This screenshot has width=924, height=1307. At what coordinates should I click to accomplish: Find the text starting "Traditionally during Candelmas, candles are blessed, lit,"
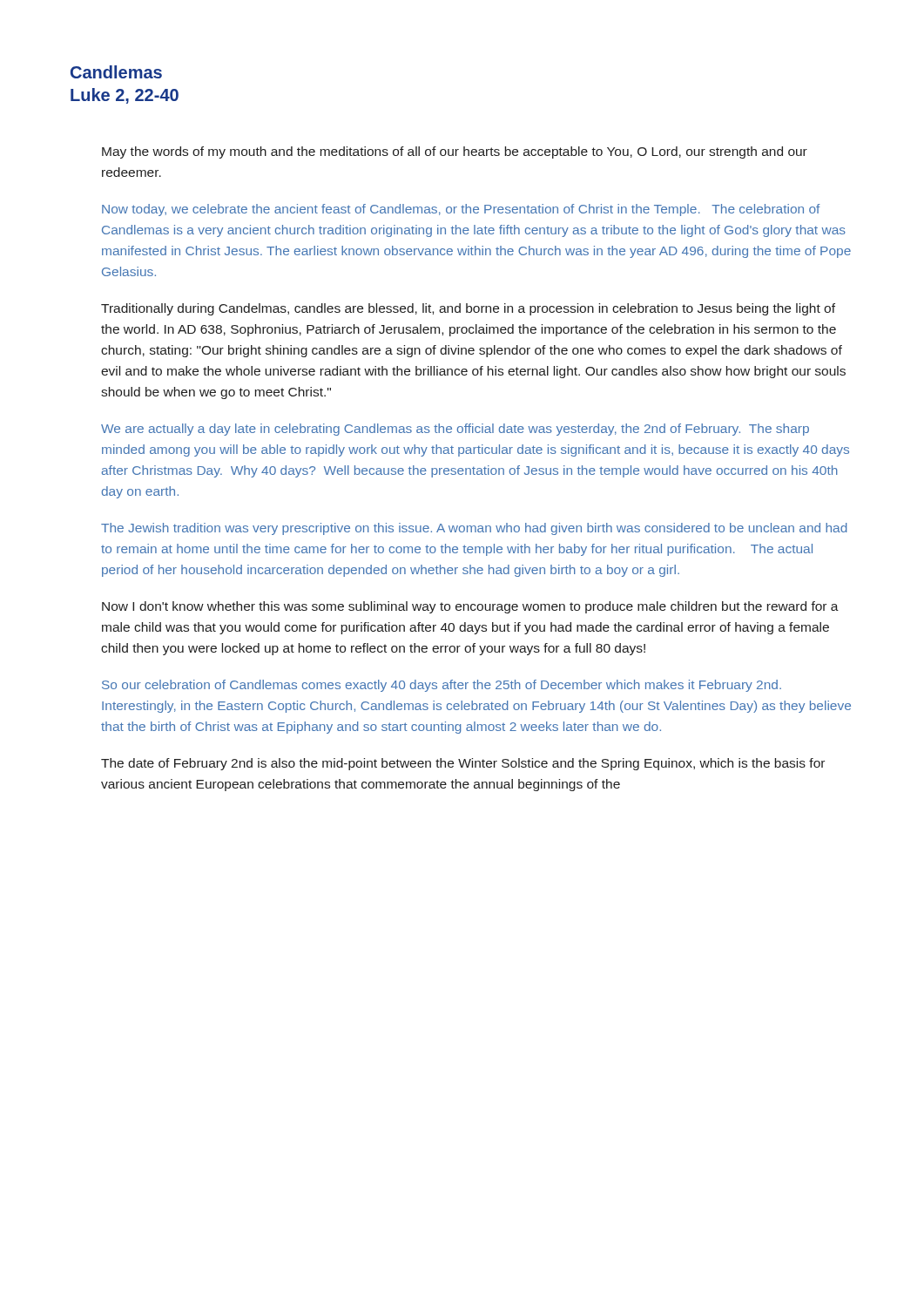click(x=474, y=350)
